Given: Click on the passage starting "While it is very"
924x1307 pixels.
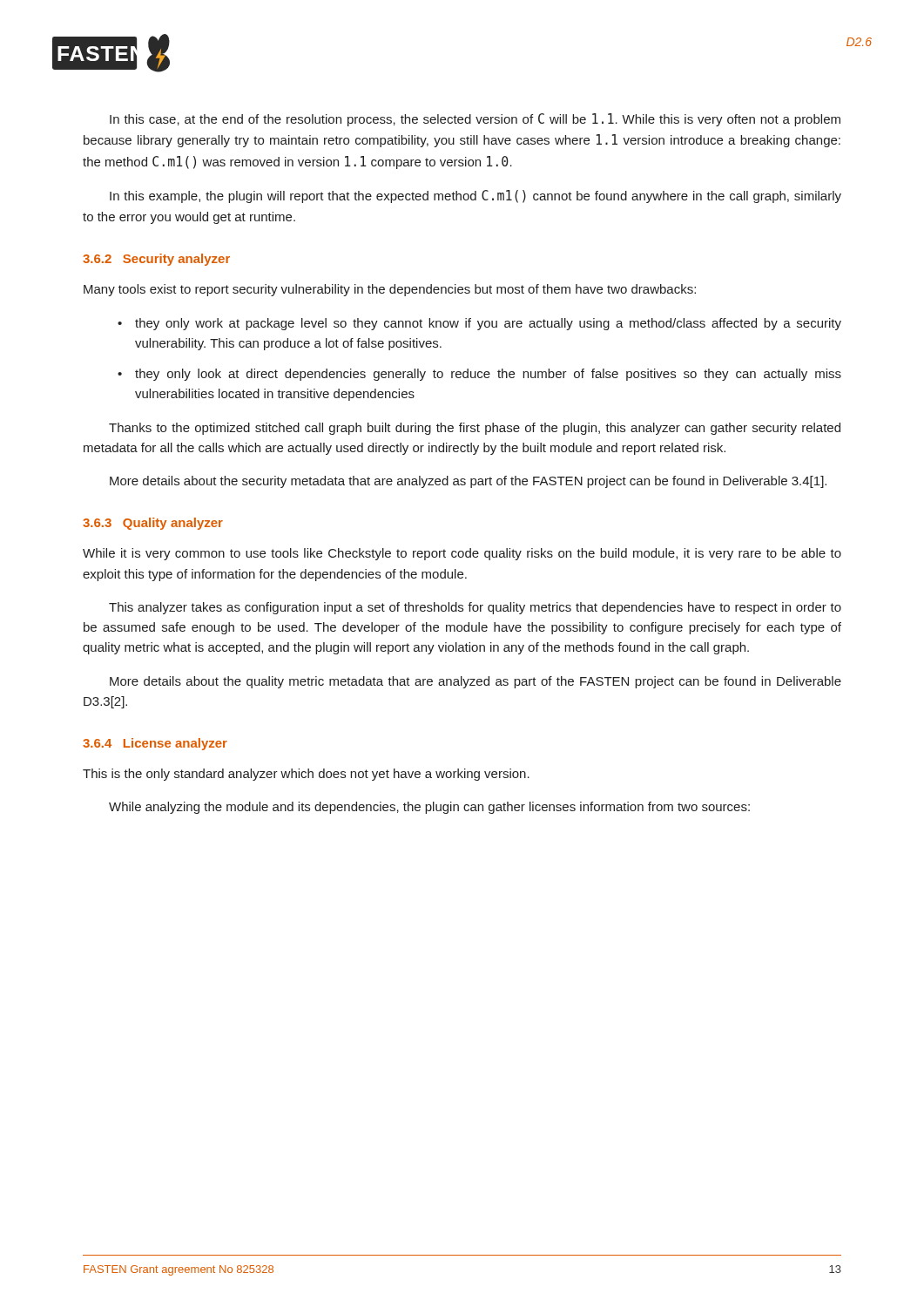Looking at the screenshot, I should (x=462, y=627).
